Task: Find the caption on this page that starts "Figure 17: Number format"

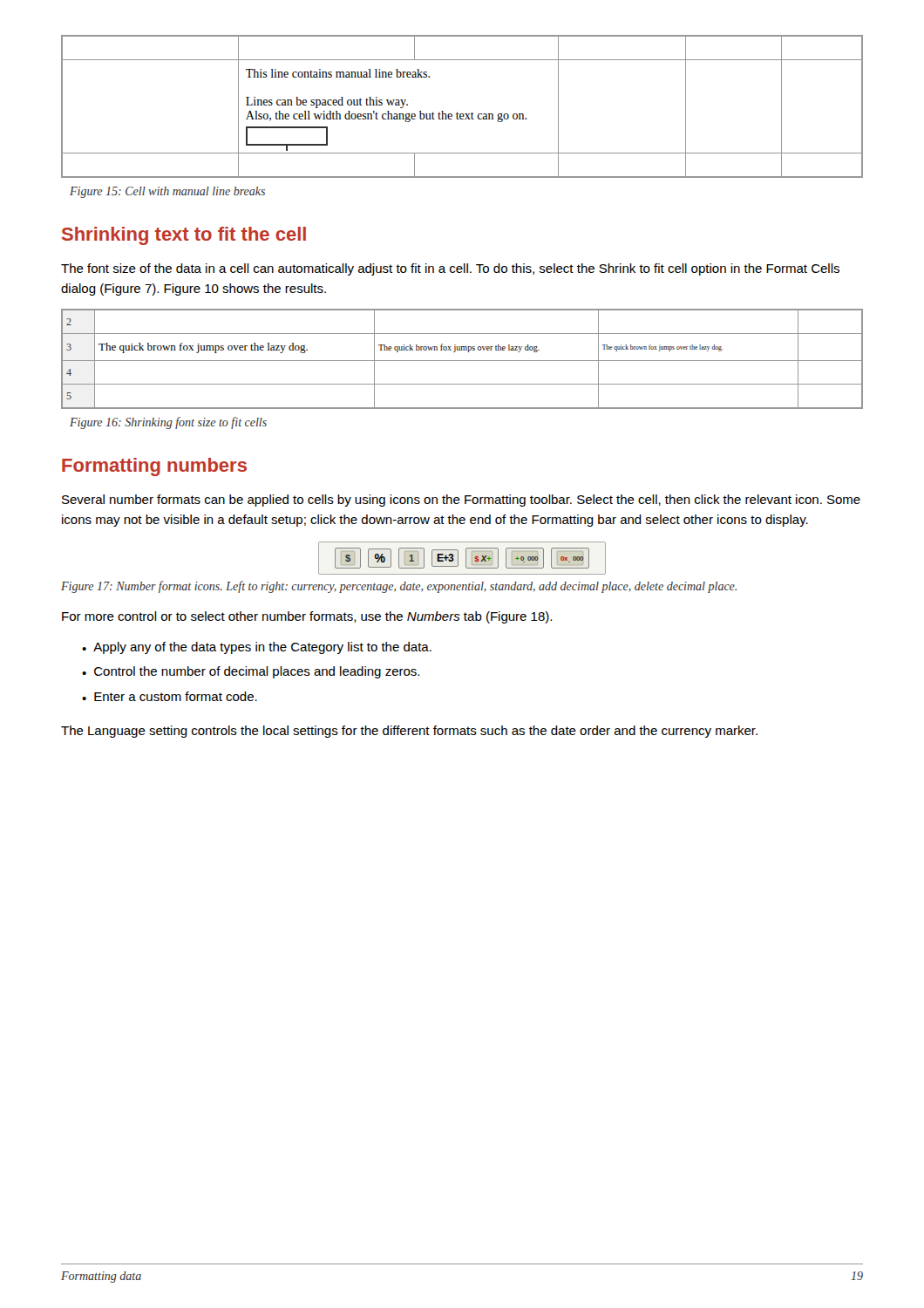Action: (x=462, y=587)
